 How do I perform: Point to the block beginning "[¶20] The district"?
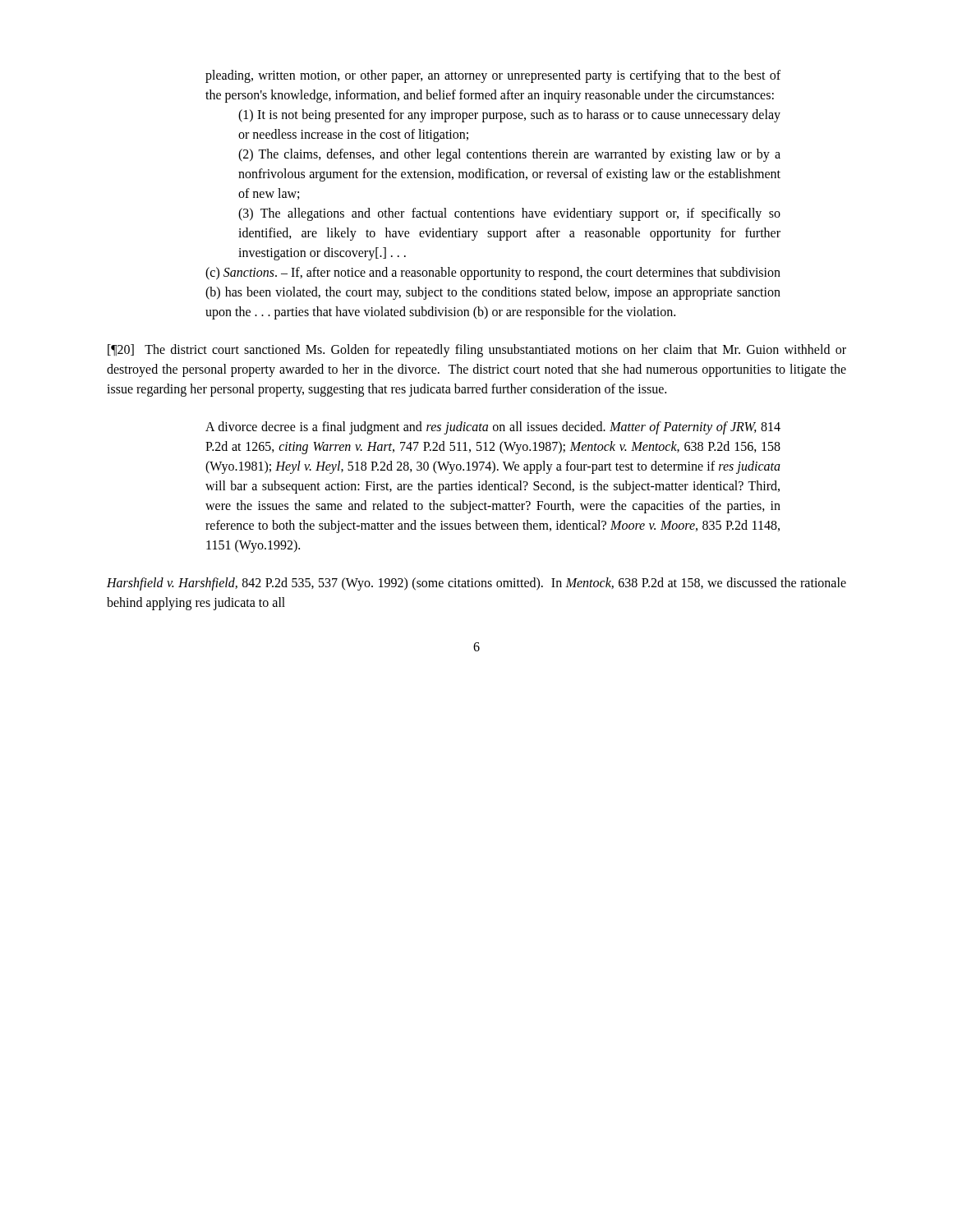tap(476, 370)
